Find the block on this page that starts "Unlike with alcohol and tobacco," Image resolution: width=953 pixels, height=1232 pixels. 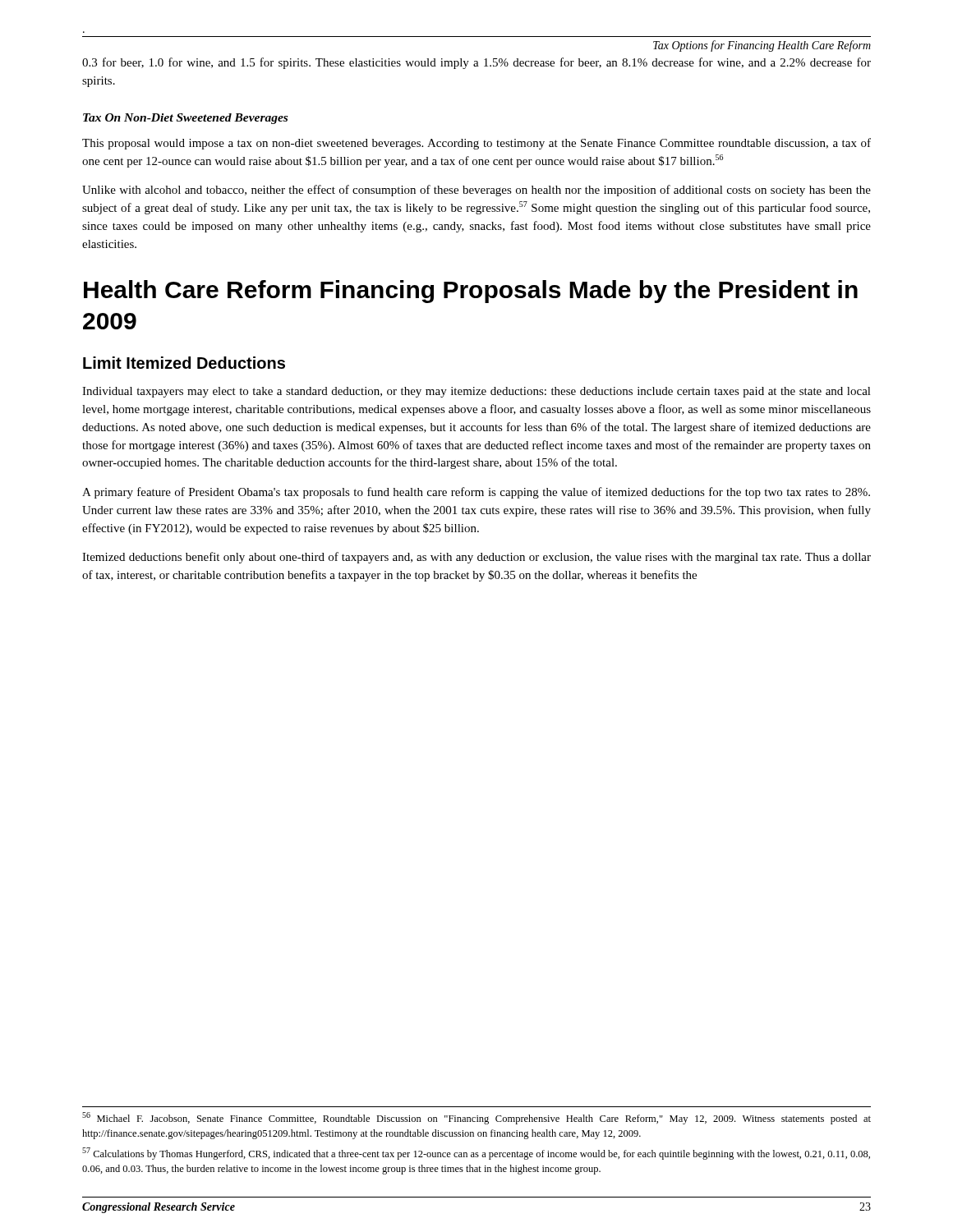[476, 218]
